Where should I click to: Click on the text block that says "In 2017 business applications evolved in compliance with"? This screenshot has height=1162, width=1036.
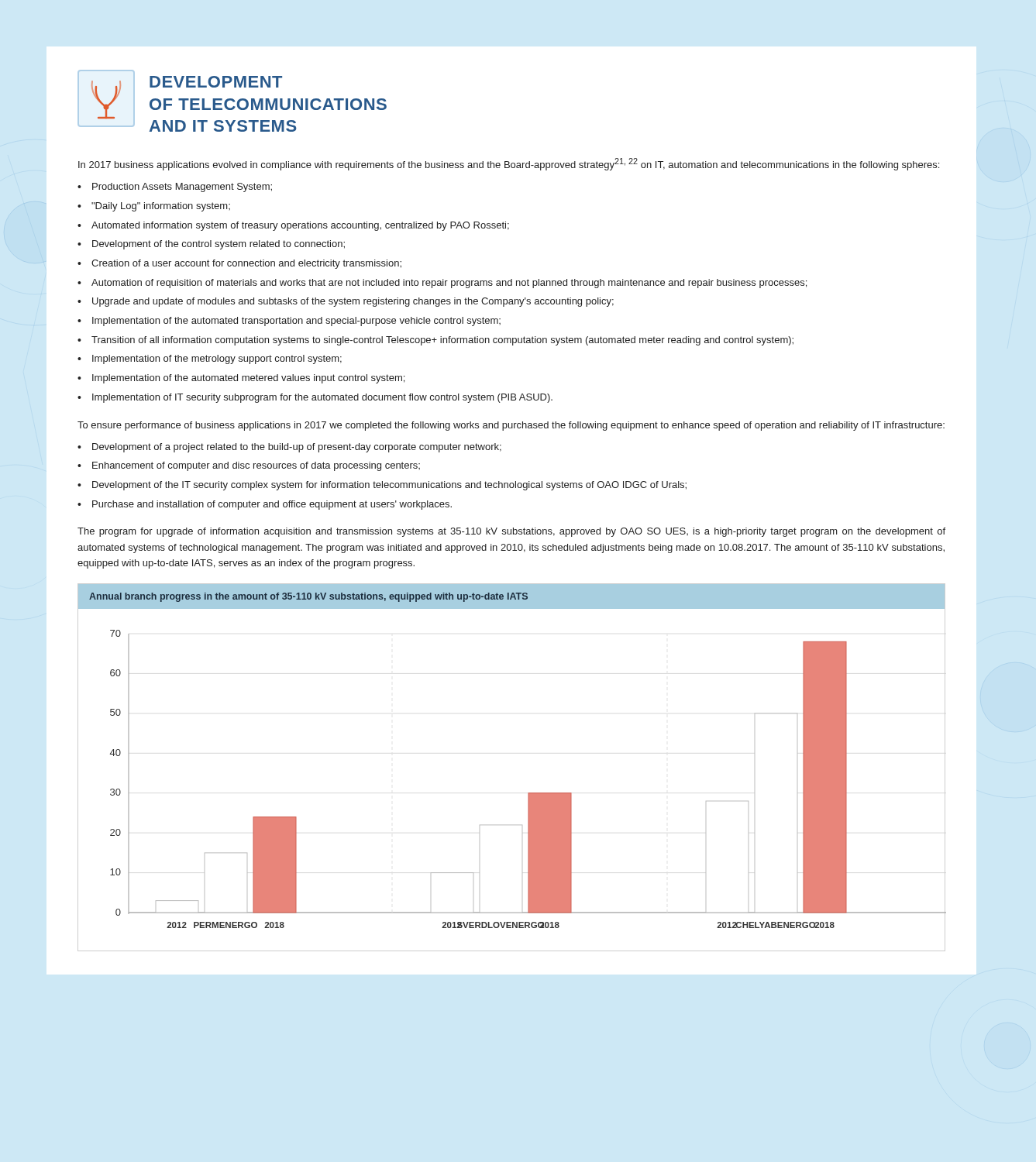(x=509, y=163)
